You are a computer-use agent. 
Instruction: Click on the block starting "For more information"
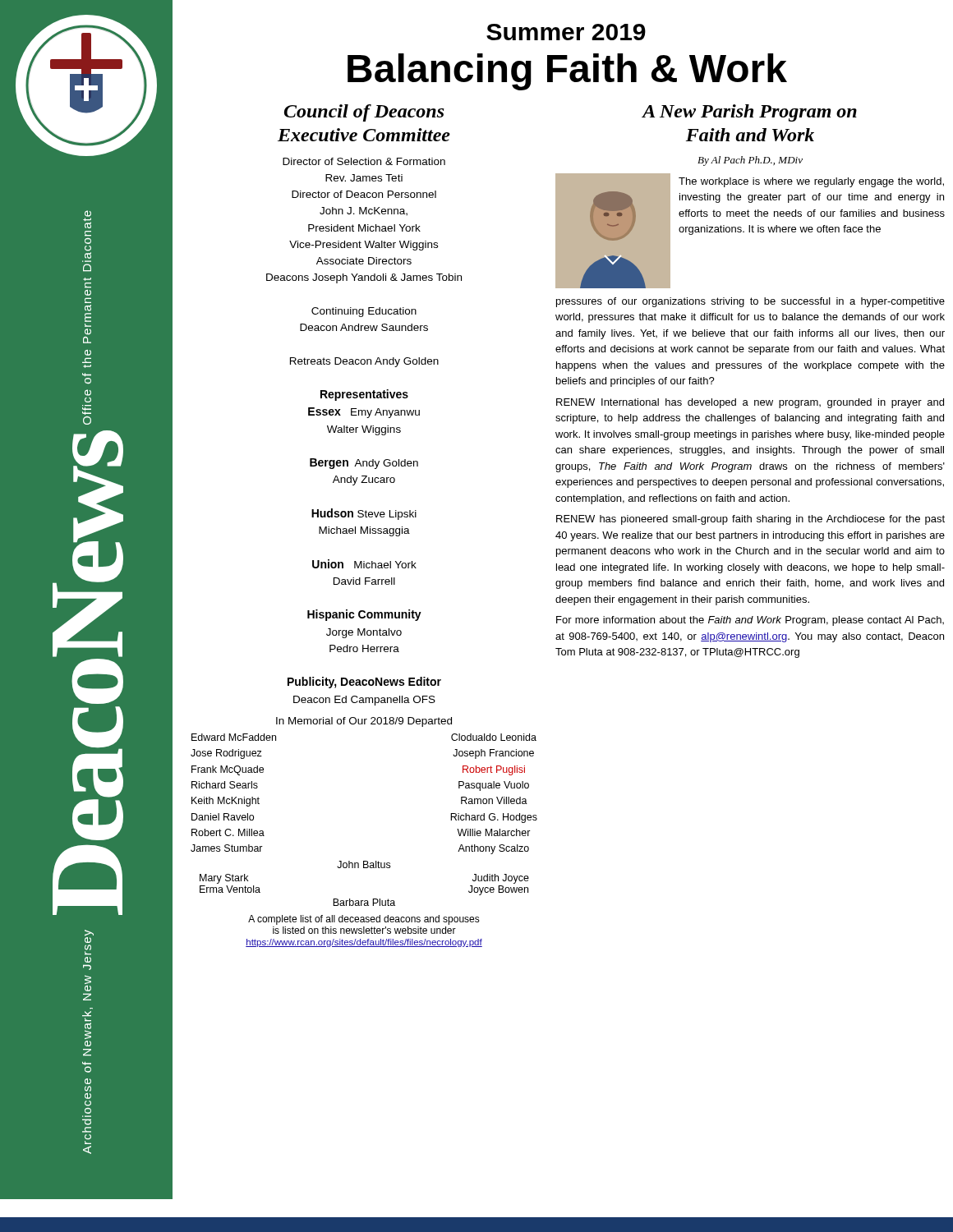750,636
